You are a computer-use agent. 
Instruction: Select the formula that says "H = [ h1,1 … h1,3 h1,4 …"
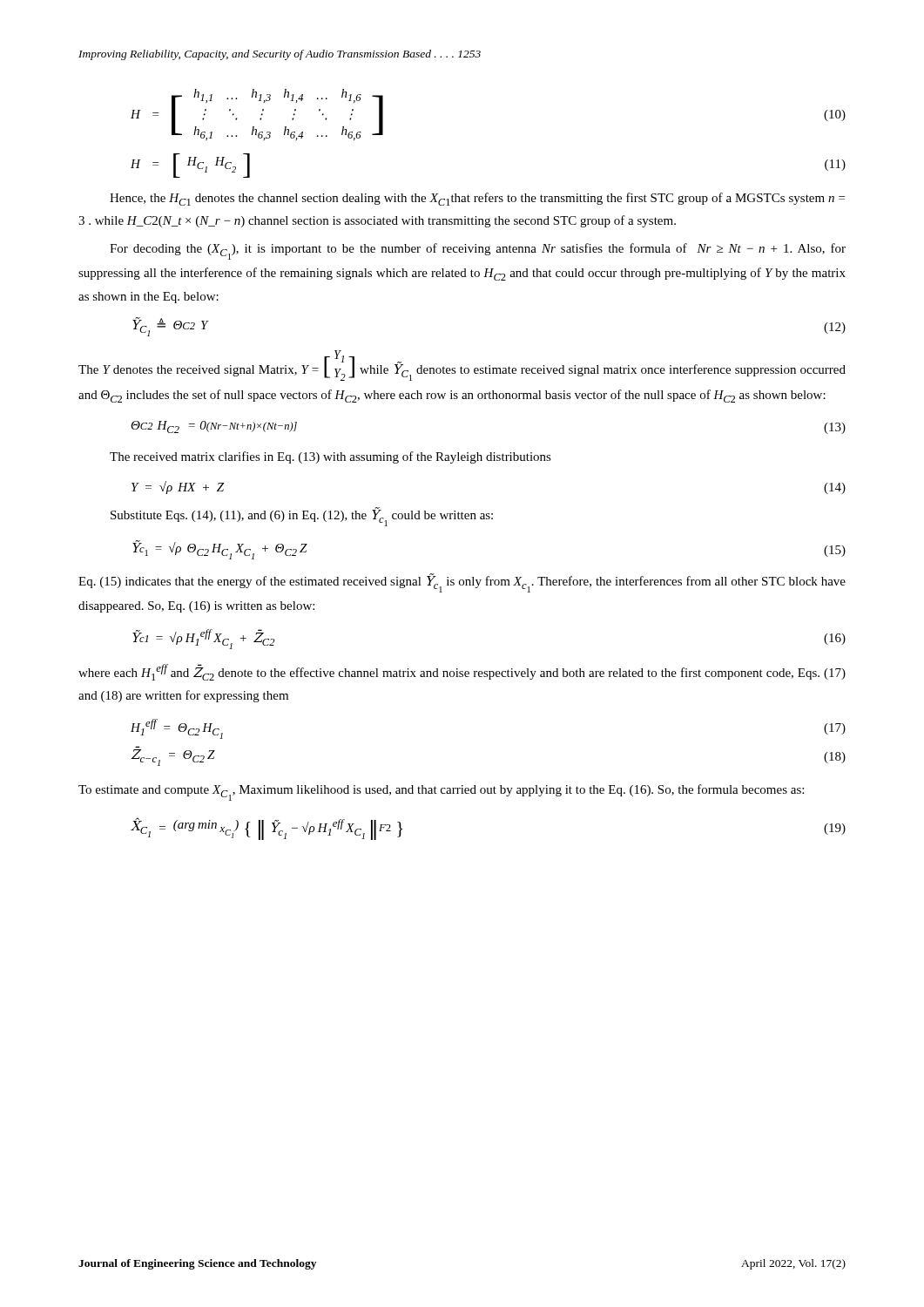point(254,127)
